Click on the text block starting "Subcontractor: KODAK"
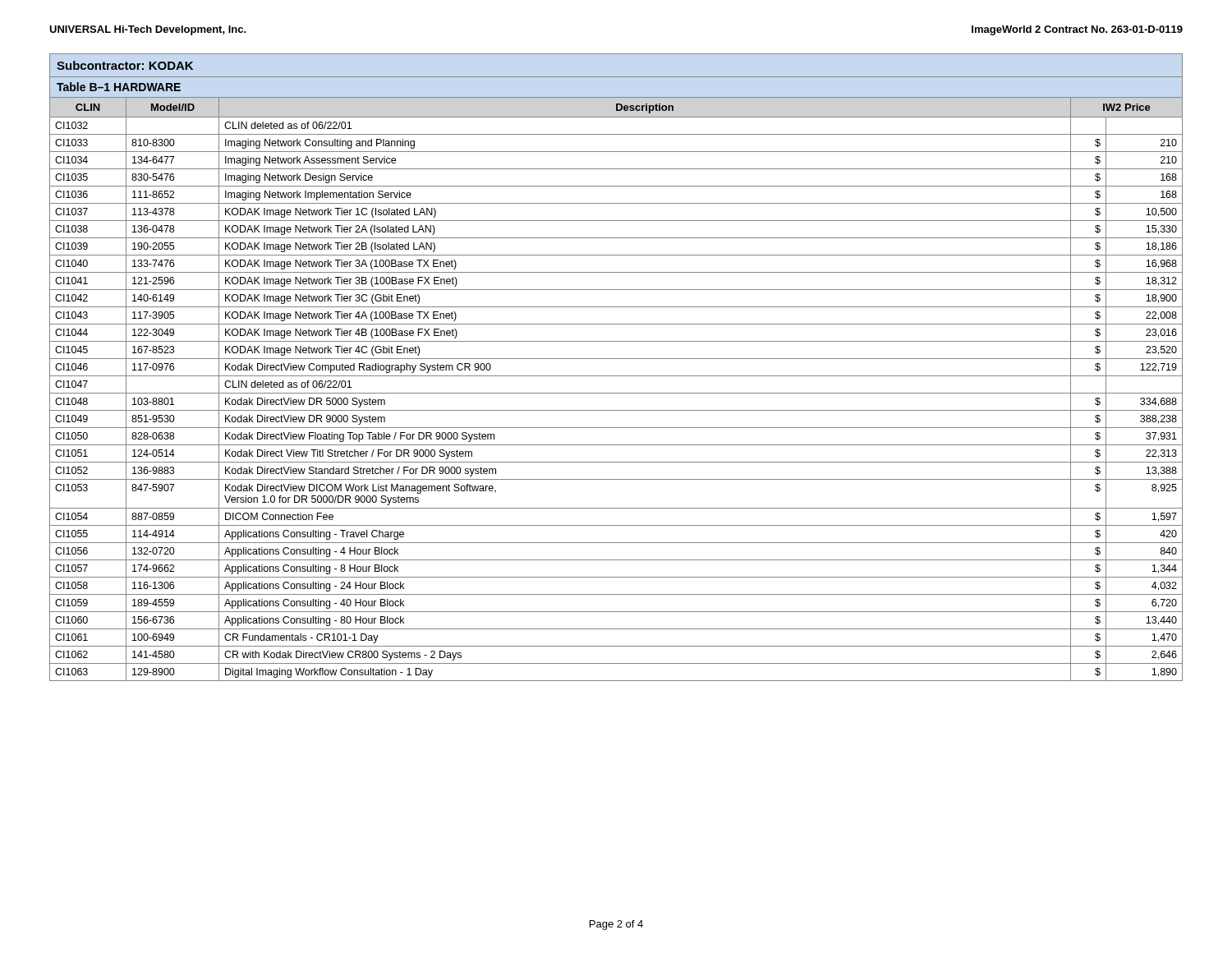The image size is (1232, 953). point(125,65)
